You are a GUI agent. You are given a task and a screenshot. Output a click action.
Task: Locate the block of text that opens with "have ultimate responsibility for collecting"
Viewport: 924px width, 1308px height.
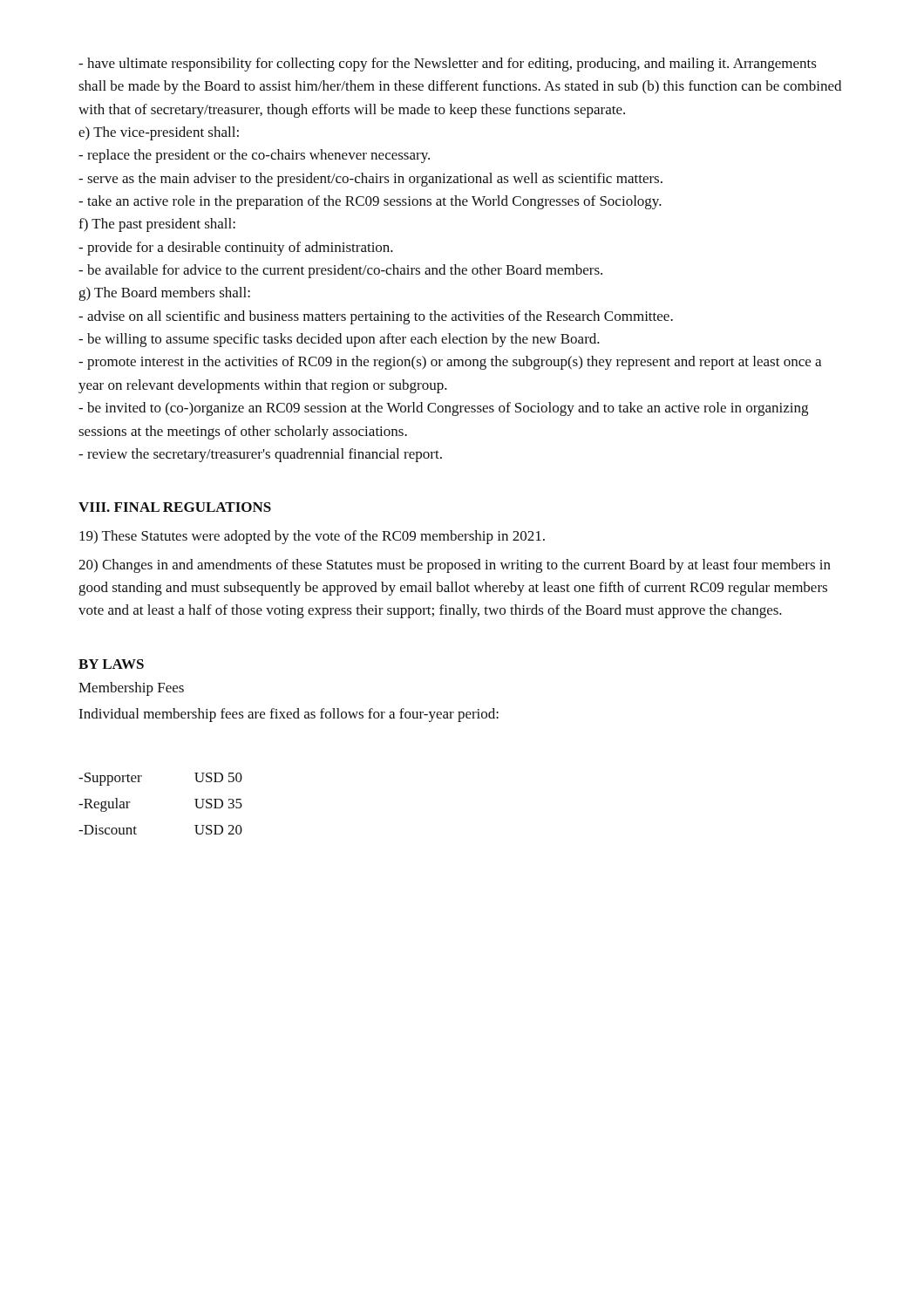pos(460,86)
